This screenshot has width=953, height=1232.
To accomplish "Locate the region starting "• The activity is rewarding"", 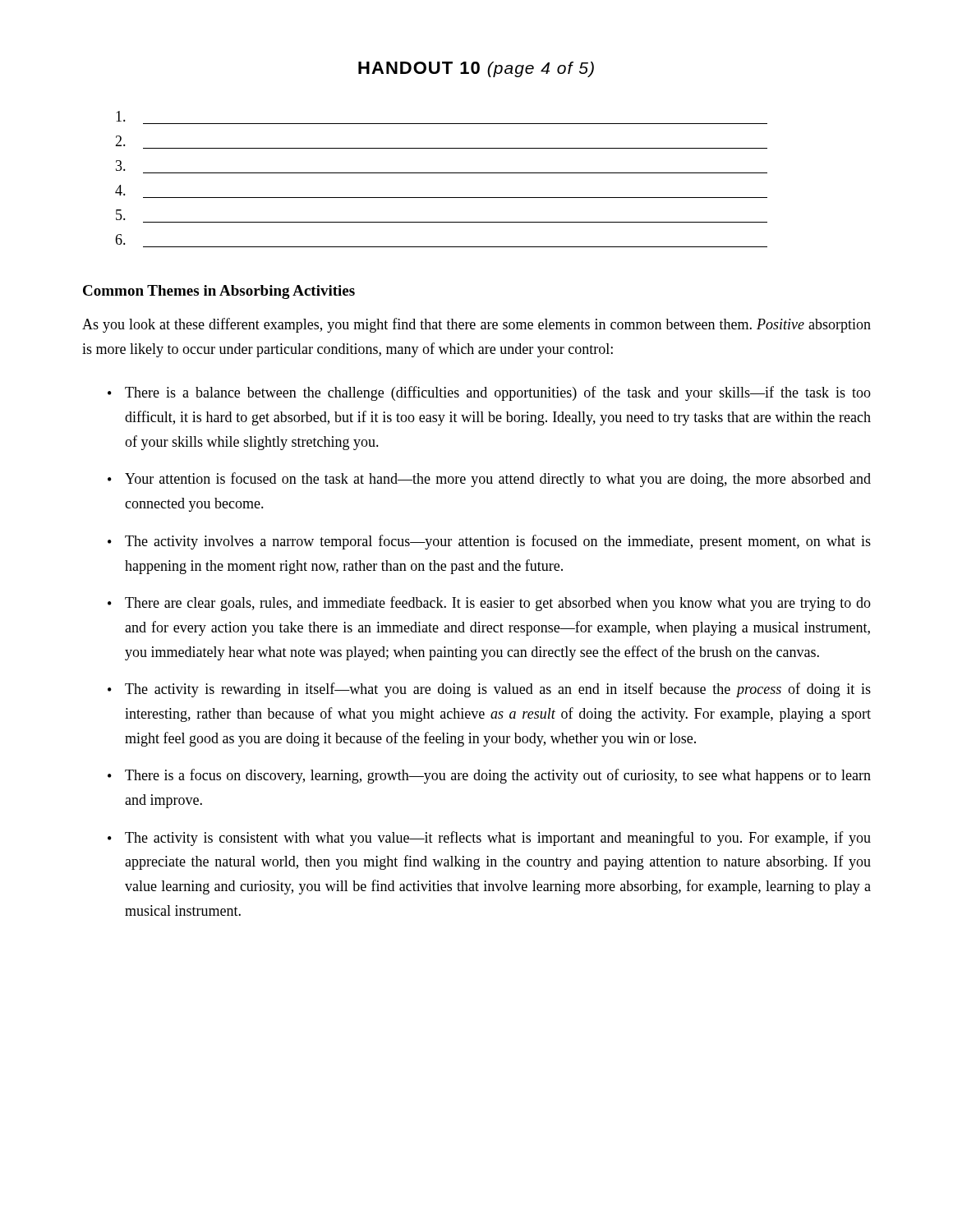I will point(489,714).
